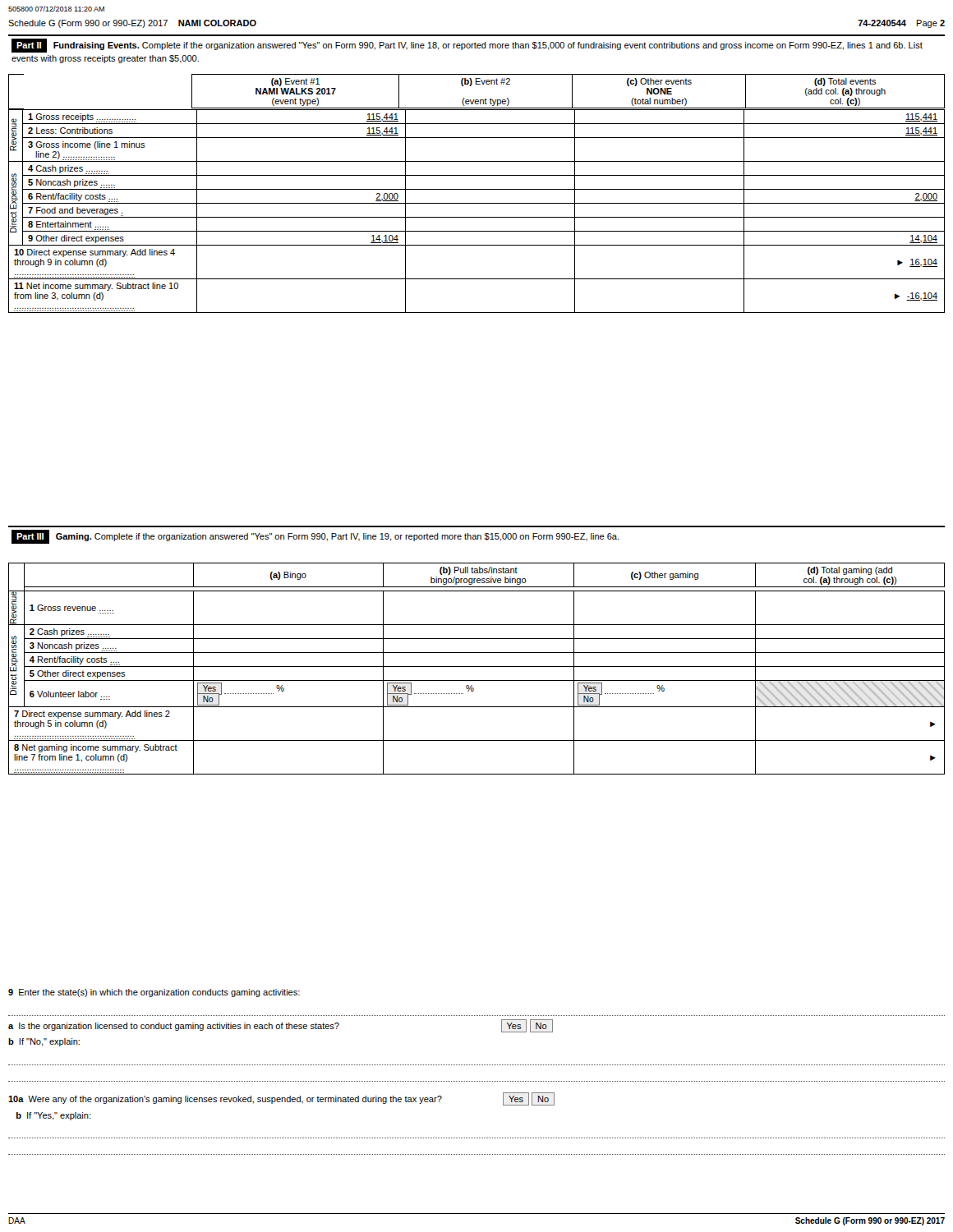This screenshot has height=1232, width=953.
Task: Locate the table with the text "(a) Event #1 NAMI"
Action: 476,193
